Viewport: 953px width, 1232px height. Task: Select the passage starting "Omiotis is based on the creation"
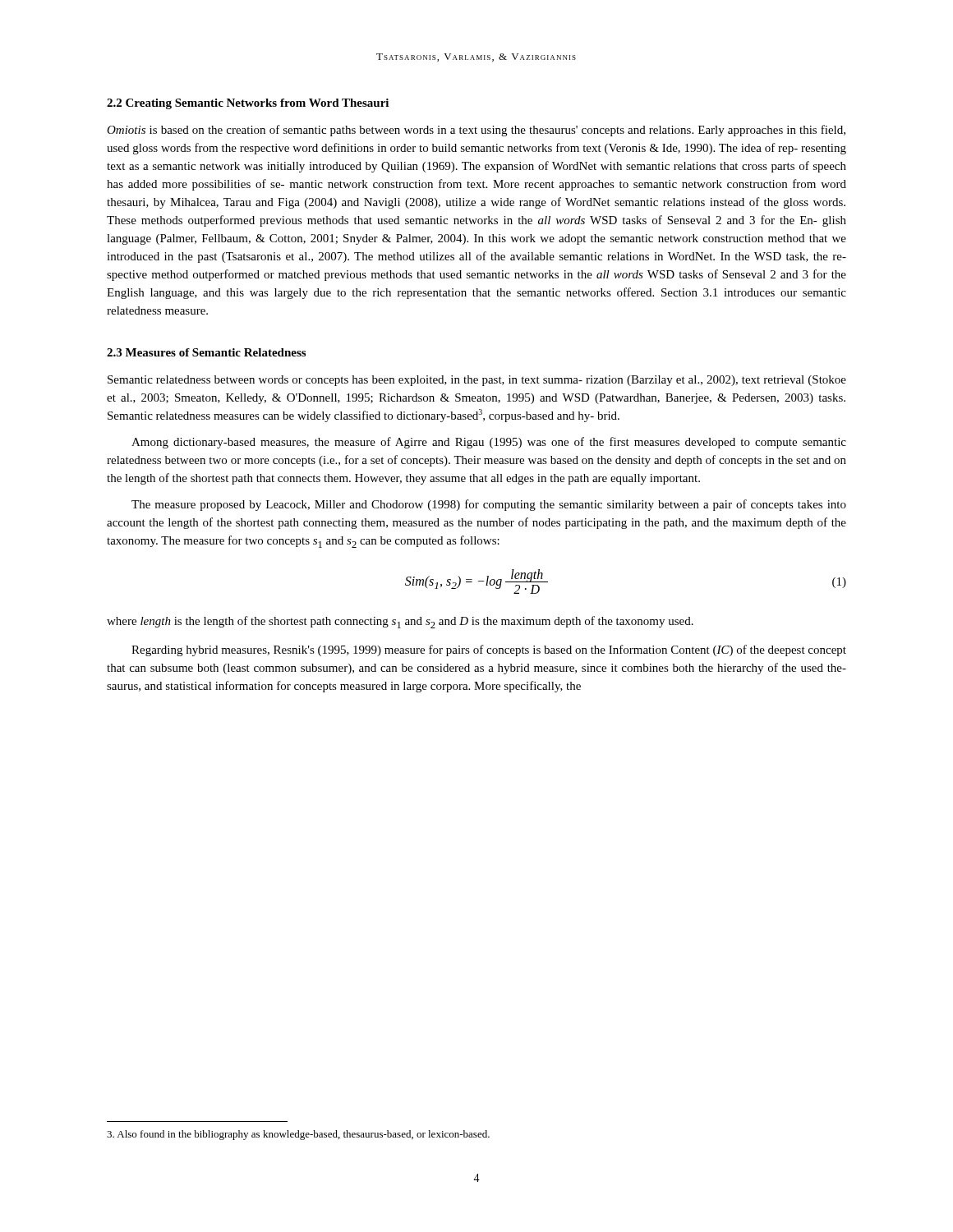pyautogui.click(x=476, y=220)
